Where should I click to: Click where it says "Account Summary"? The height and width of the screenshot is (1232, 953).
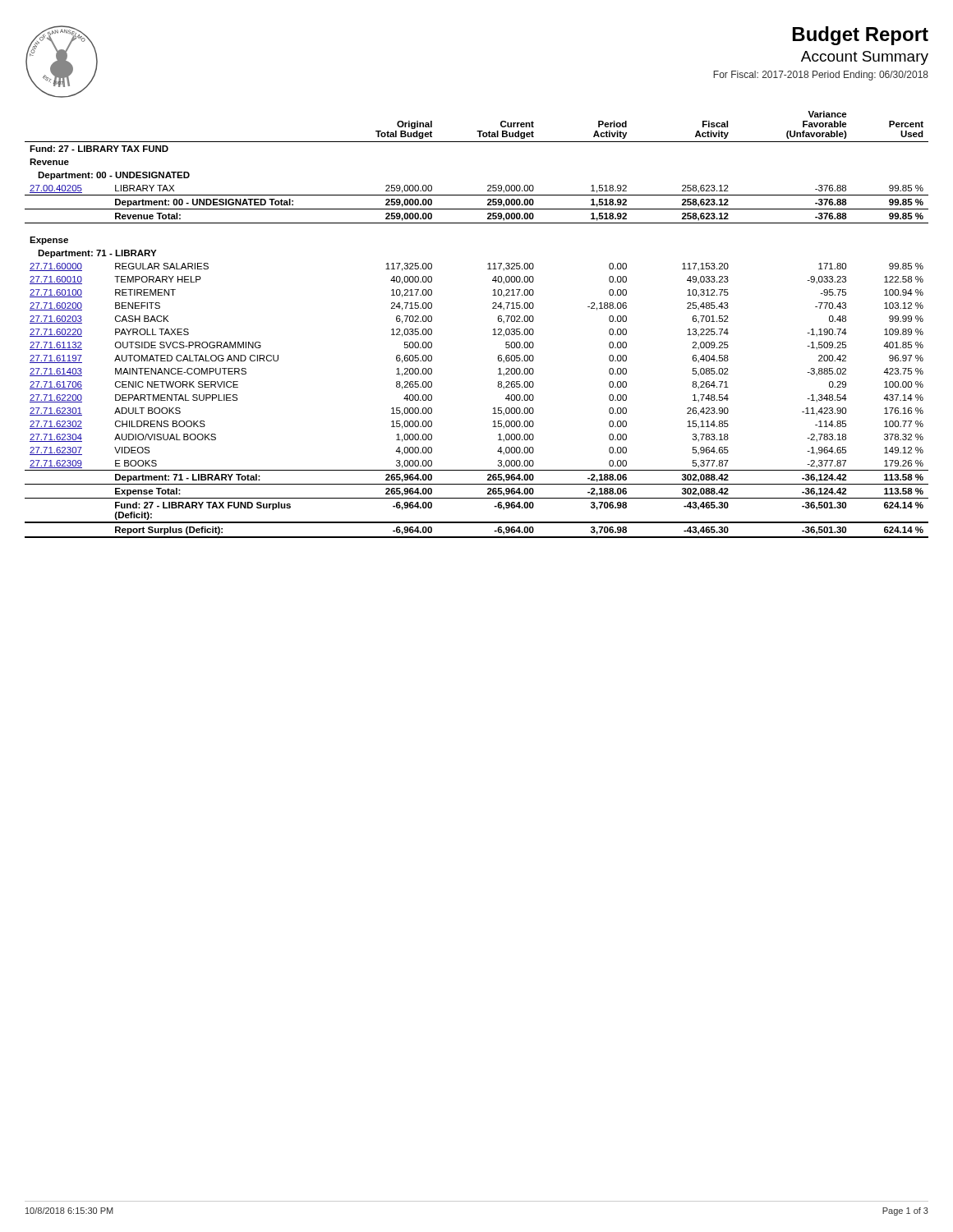(865, 56)
